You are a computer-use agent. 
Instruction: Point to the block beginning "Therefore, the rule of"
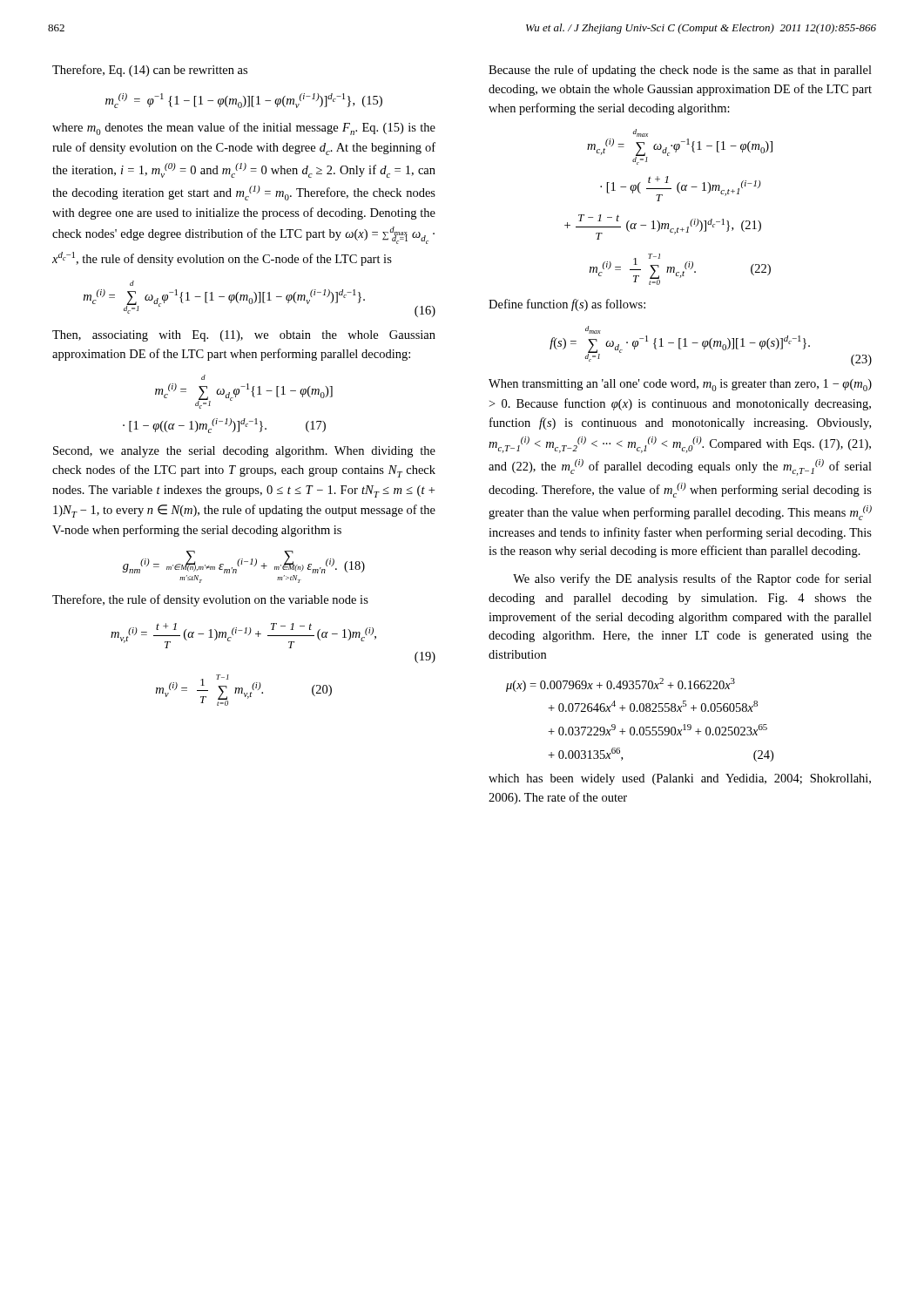(210, 599)
